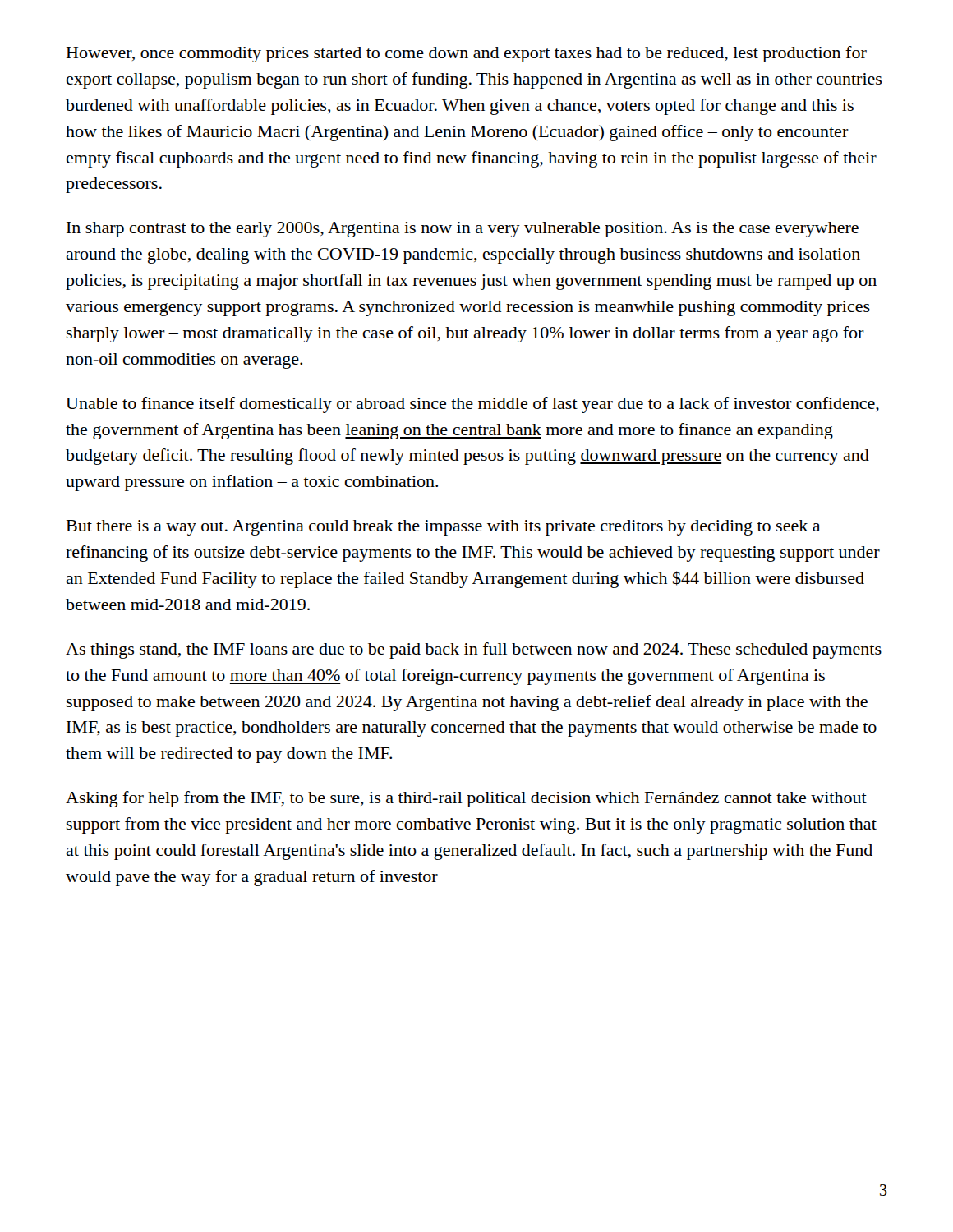
Task: Navigate to the text block starting "Asking for help"
Action: coord(471,837)
